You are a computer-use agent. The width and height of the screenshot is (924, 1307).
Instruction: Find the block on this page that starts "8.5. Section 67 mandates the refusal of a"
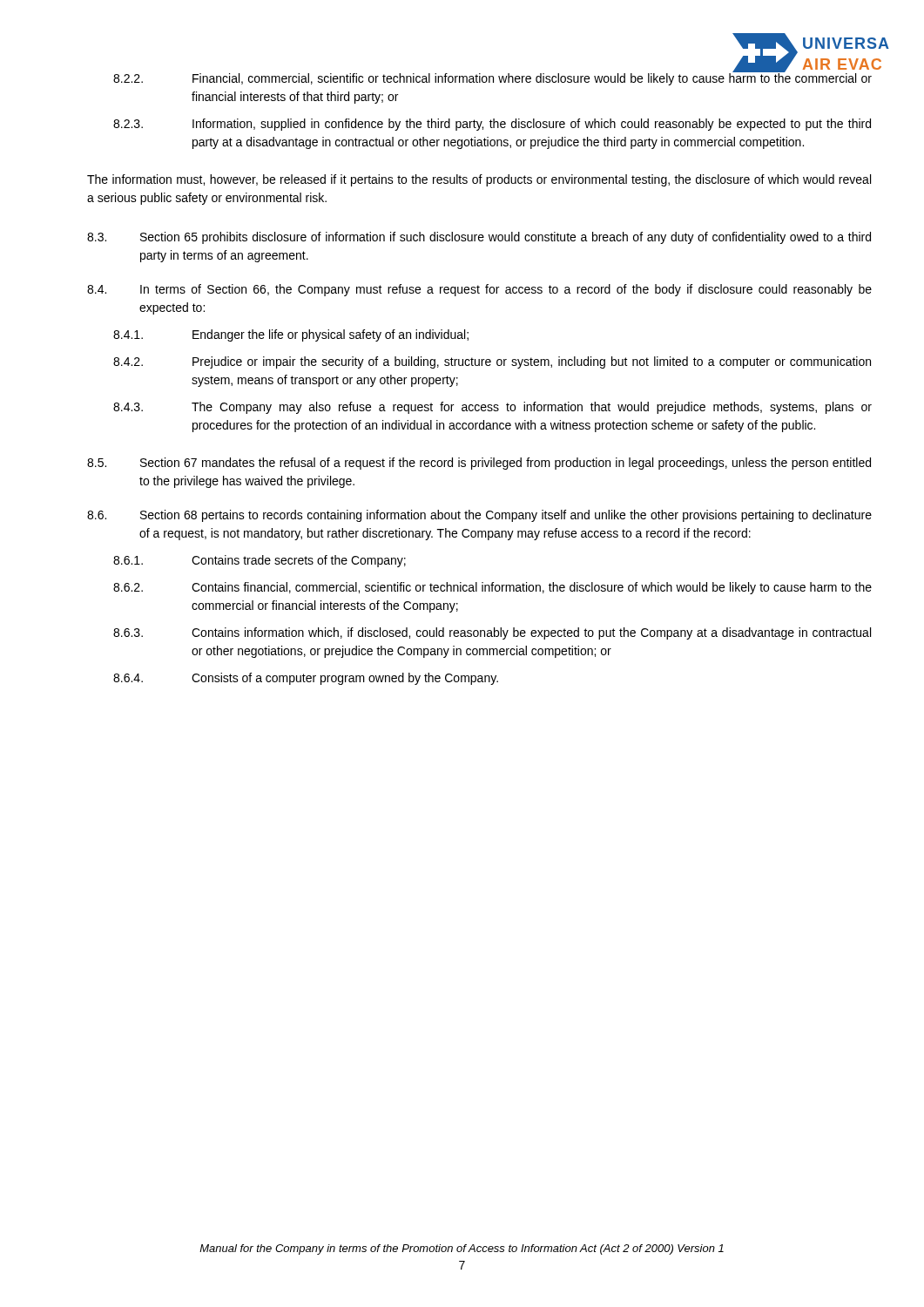pyautogui.click(x=479, y=472)
